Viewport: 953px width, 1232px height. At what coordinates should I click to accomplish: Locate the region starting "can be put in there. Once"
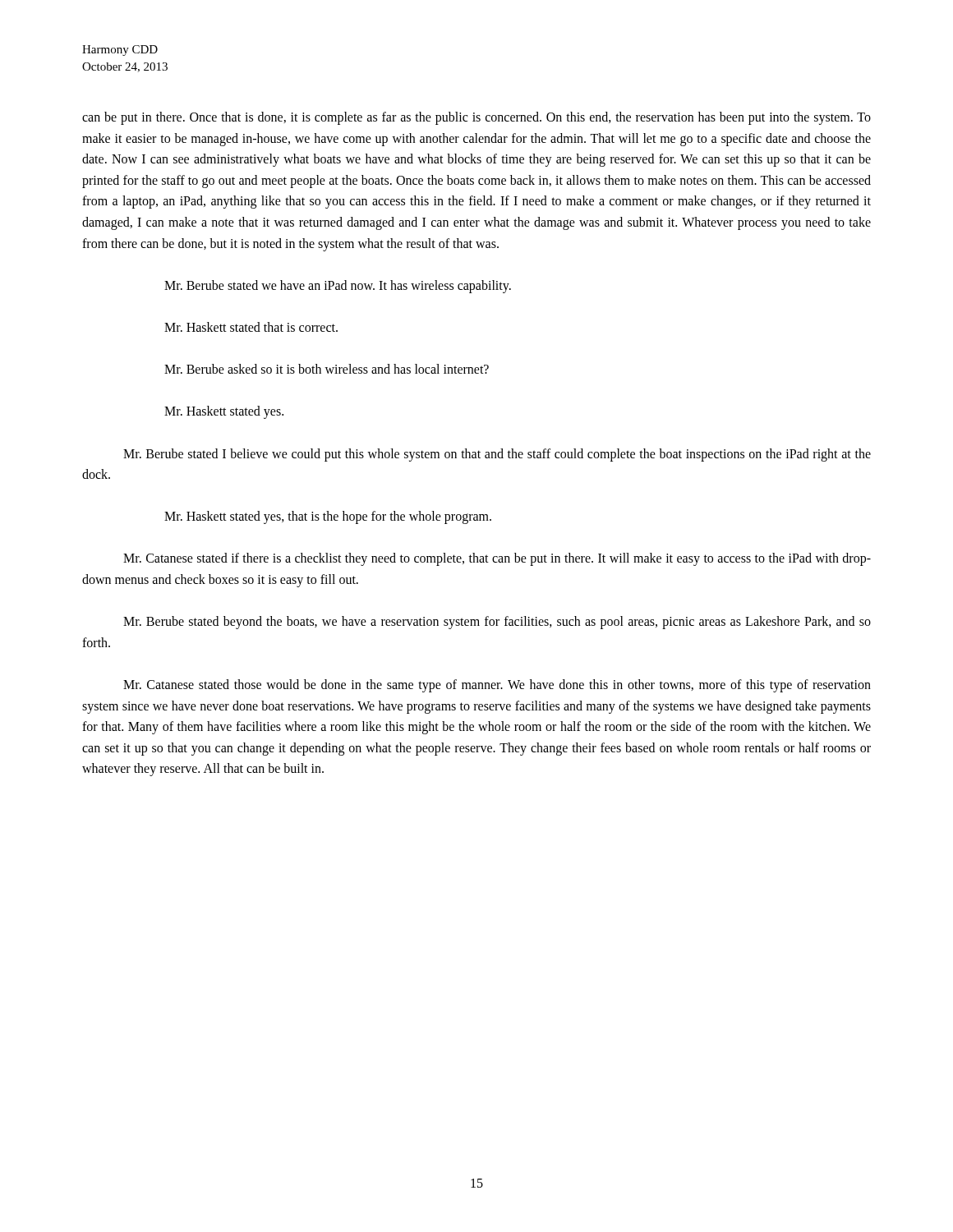click(x=476, y=180)
